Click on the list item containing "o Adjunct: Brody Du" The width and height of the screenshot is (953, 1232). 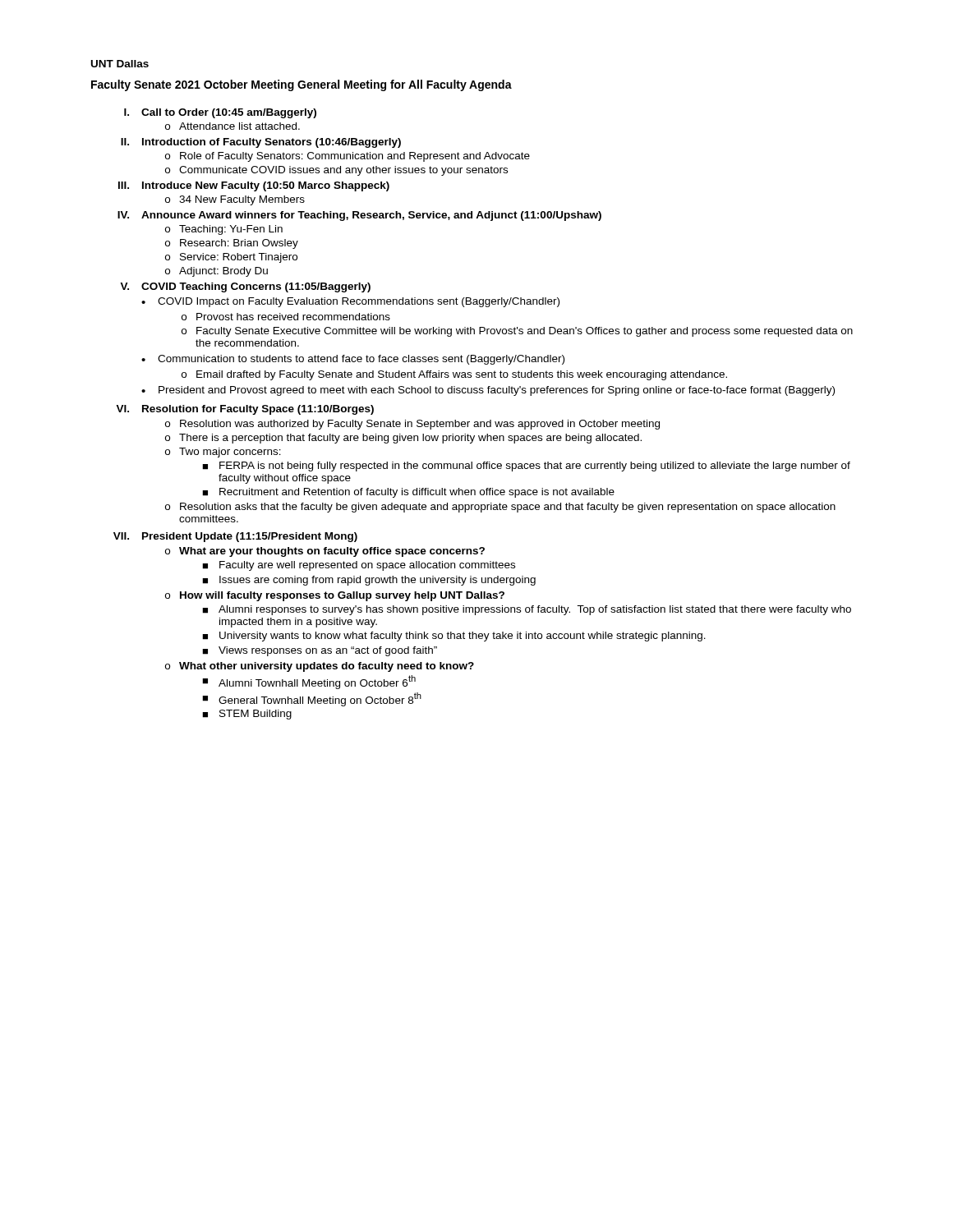[212, 271]
